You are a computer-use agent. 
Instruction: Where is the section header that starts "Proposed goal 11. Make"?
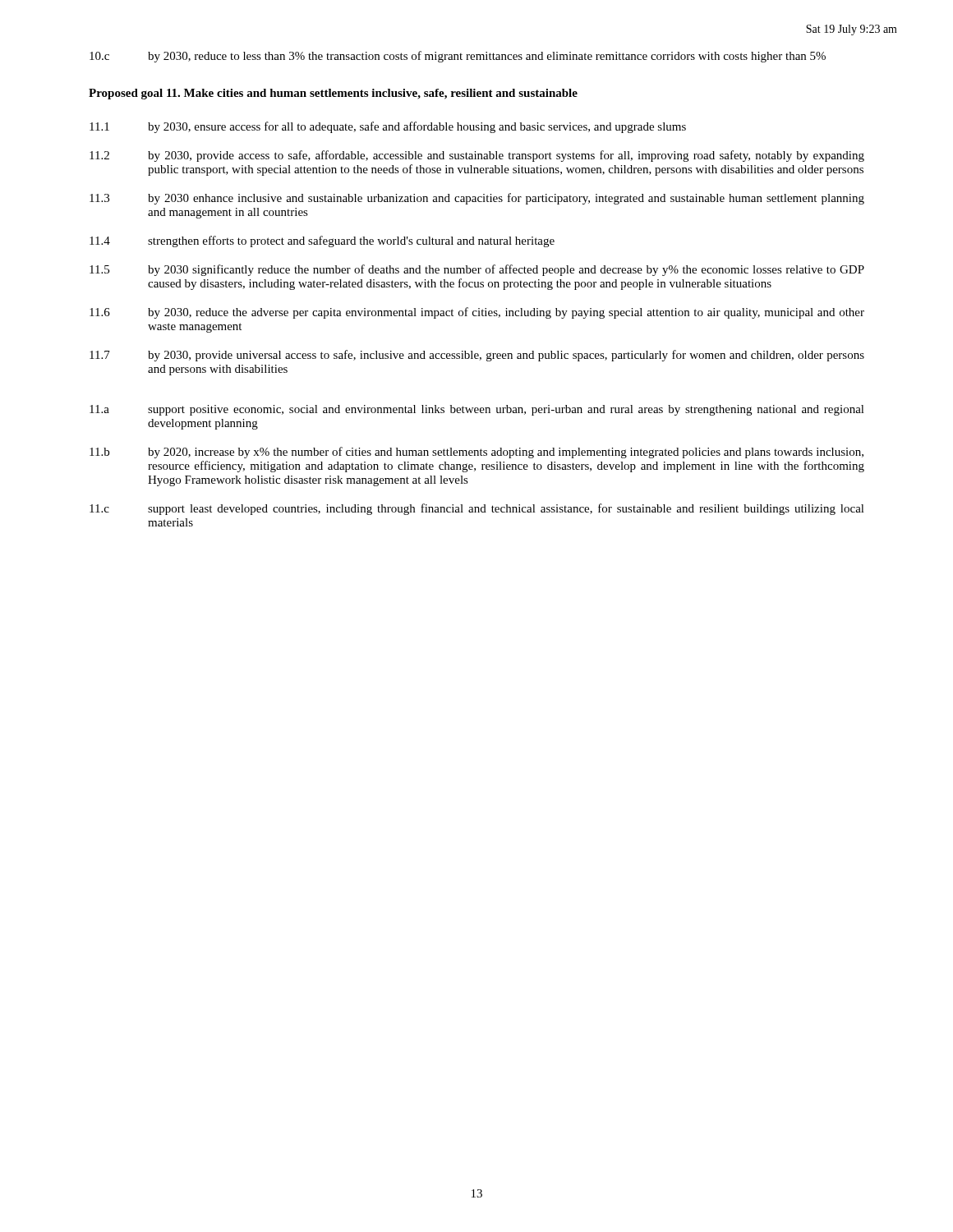pos(476,93)
